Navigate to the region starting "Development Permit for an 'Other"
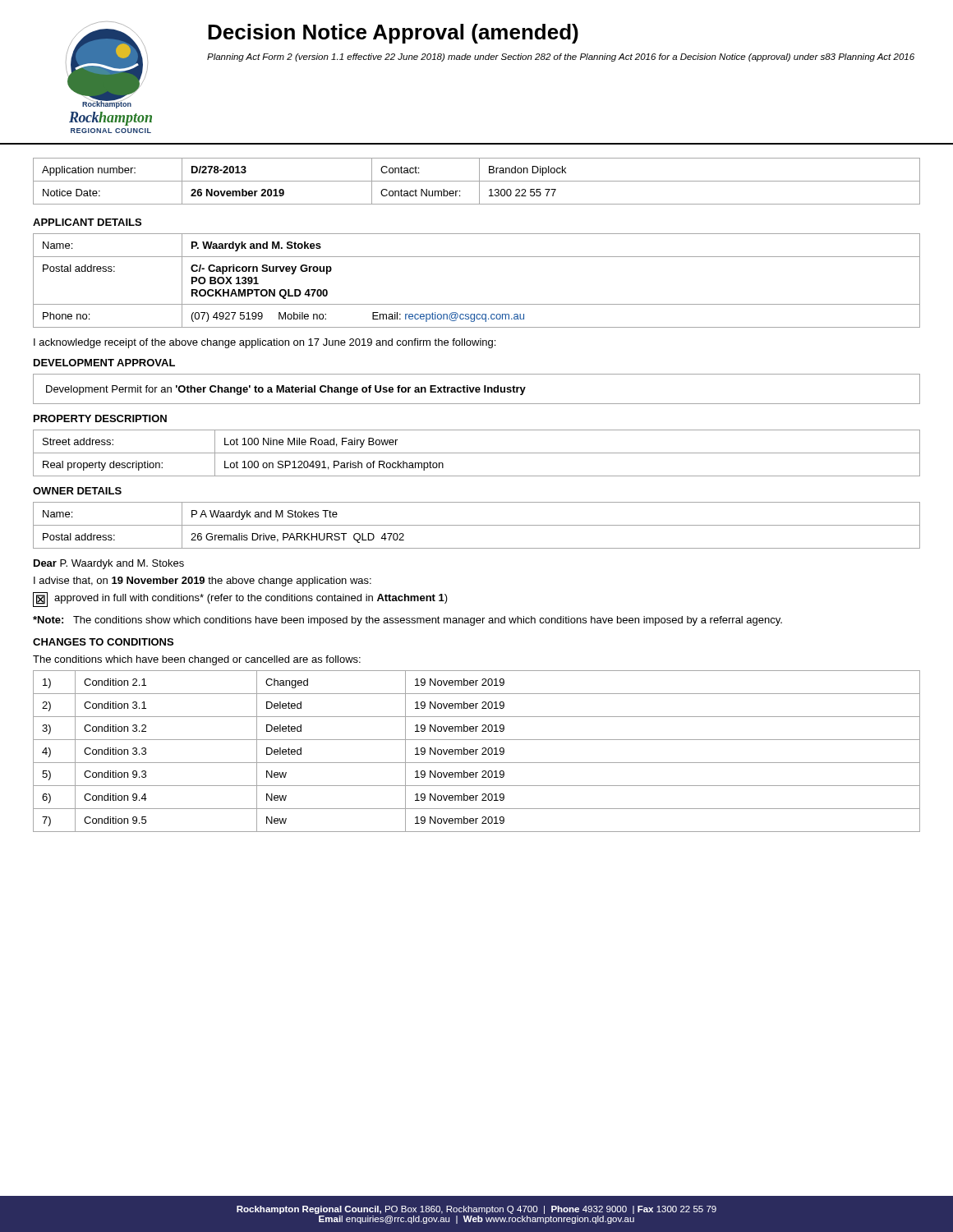Viewport: 953px width, 1232px height. [x=285, y=389]
